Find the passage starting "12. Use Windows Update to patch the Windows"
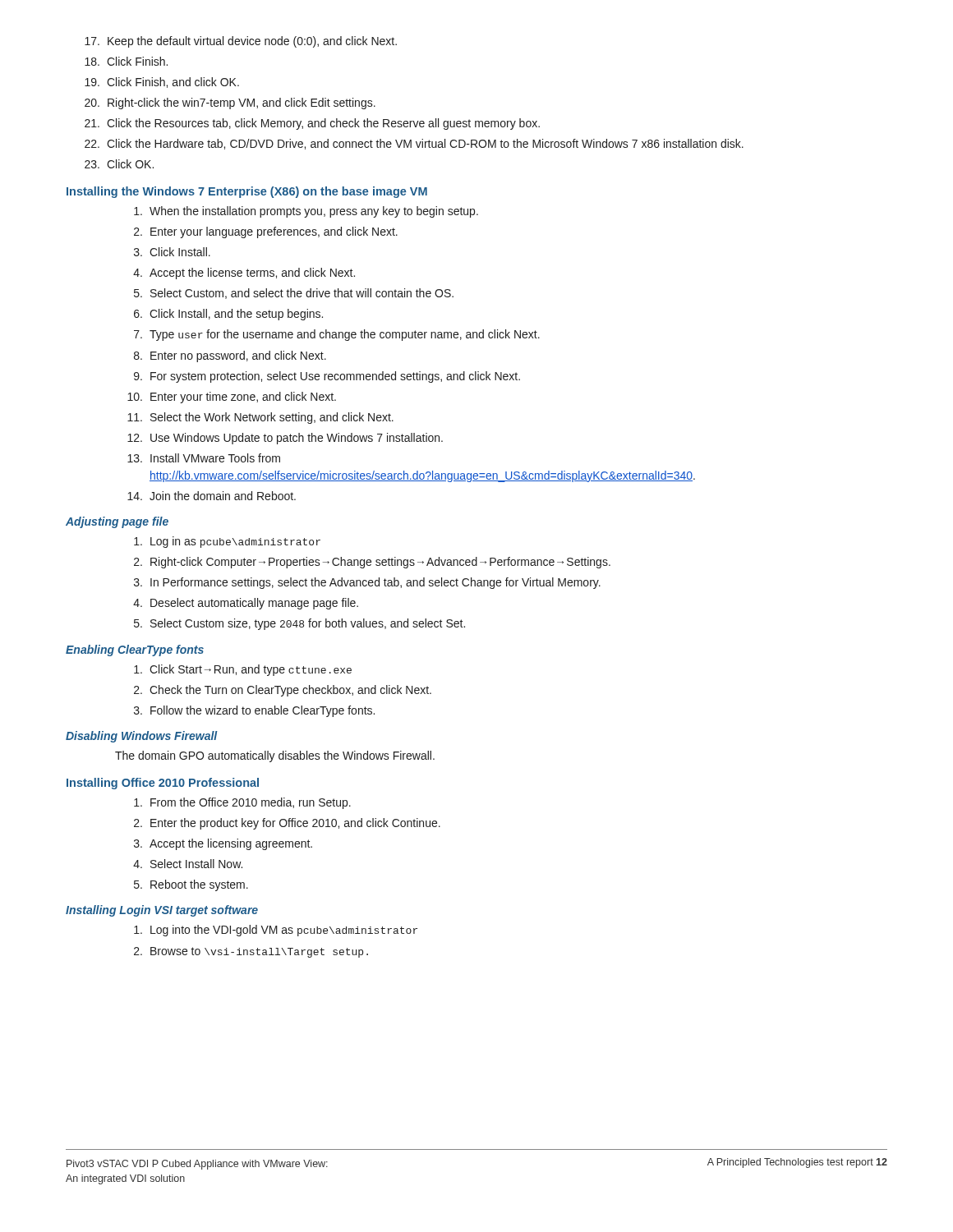This screenshot has height=1232, width=953. 285,439
